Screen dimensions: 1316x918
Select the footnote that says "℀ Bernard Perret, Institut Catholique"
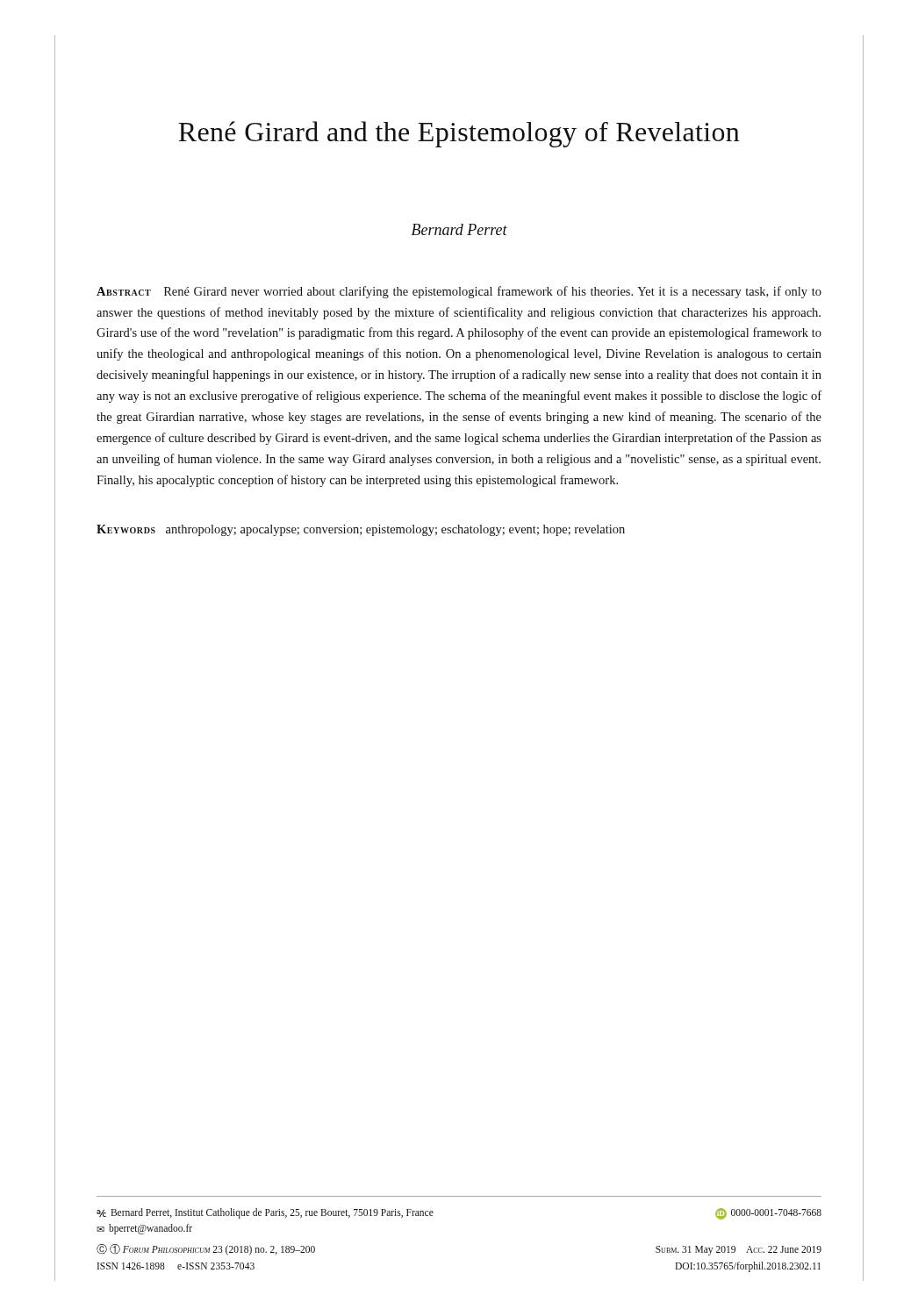259,1213
